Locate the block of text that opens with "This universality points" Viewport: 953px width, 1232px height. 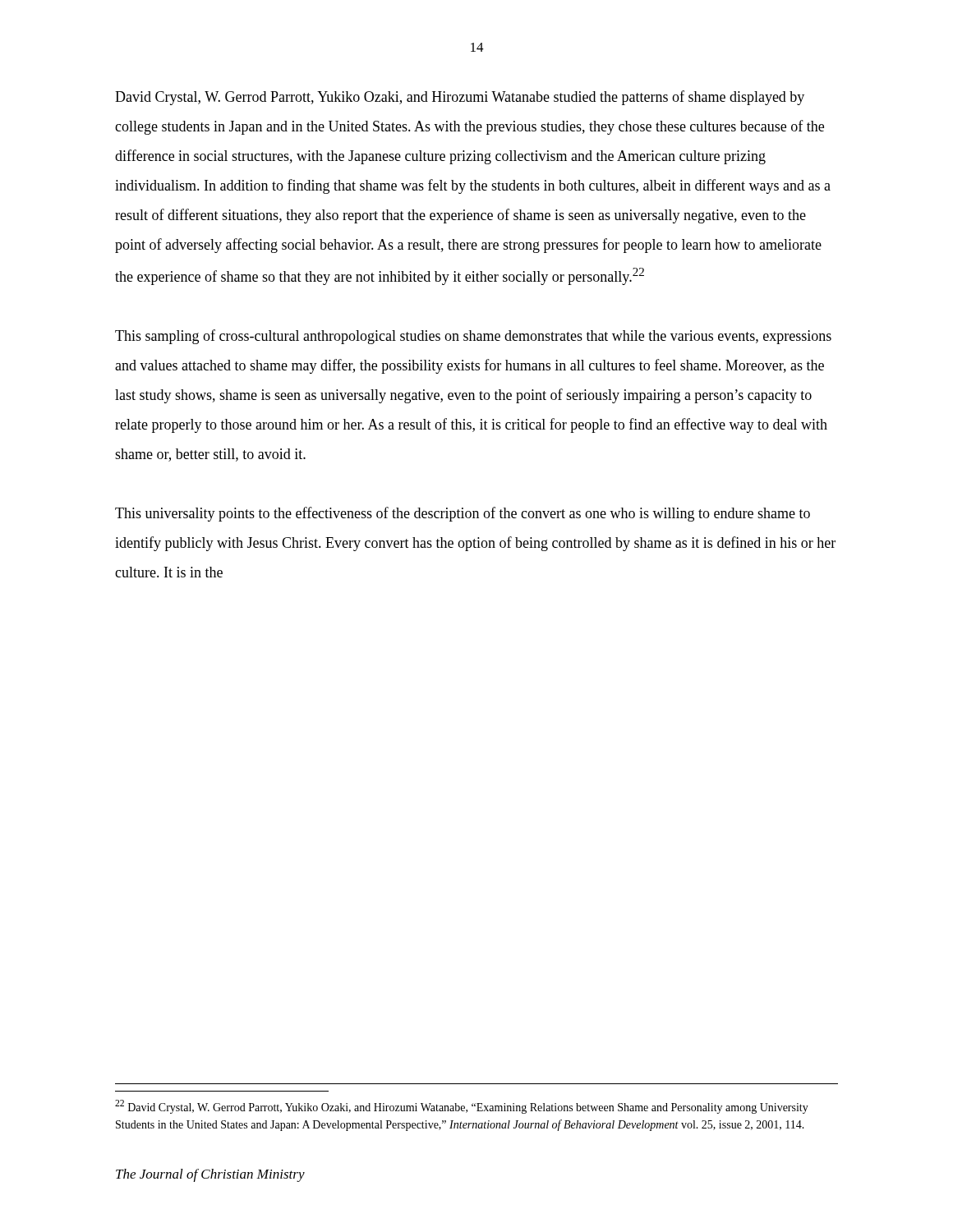(x=475, y=543)
